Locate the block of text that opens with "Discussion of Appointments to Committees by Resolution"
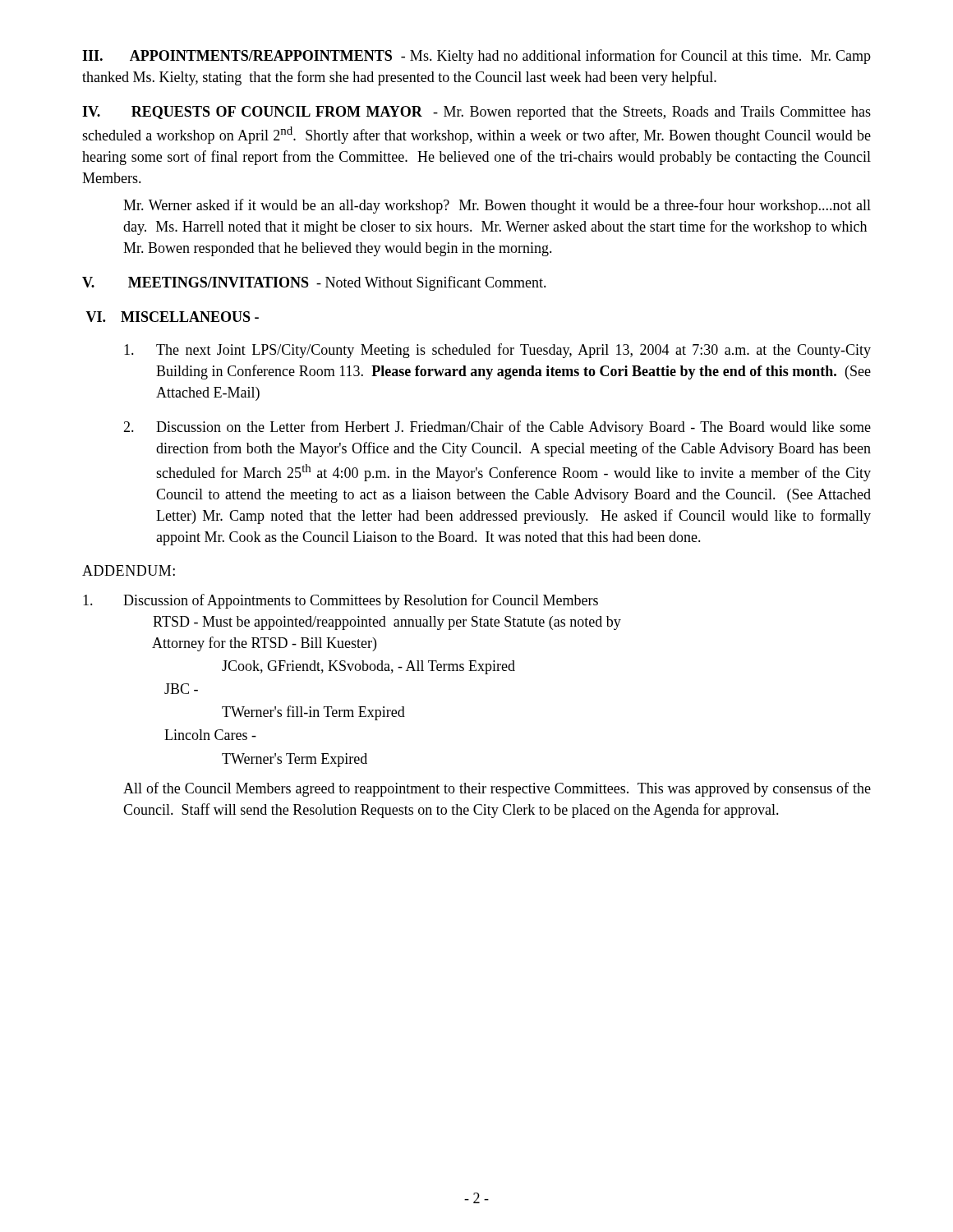Screen dimensions: 1232x953 (x=476, y=679)
